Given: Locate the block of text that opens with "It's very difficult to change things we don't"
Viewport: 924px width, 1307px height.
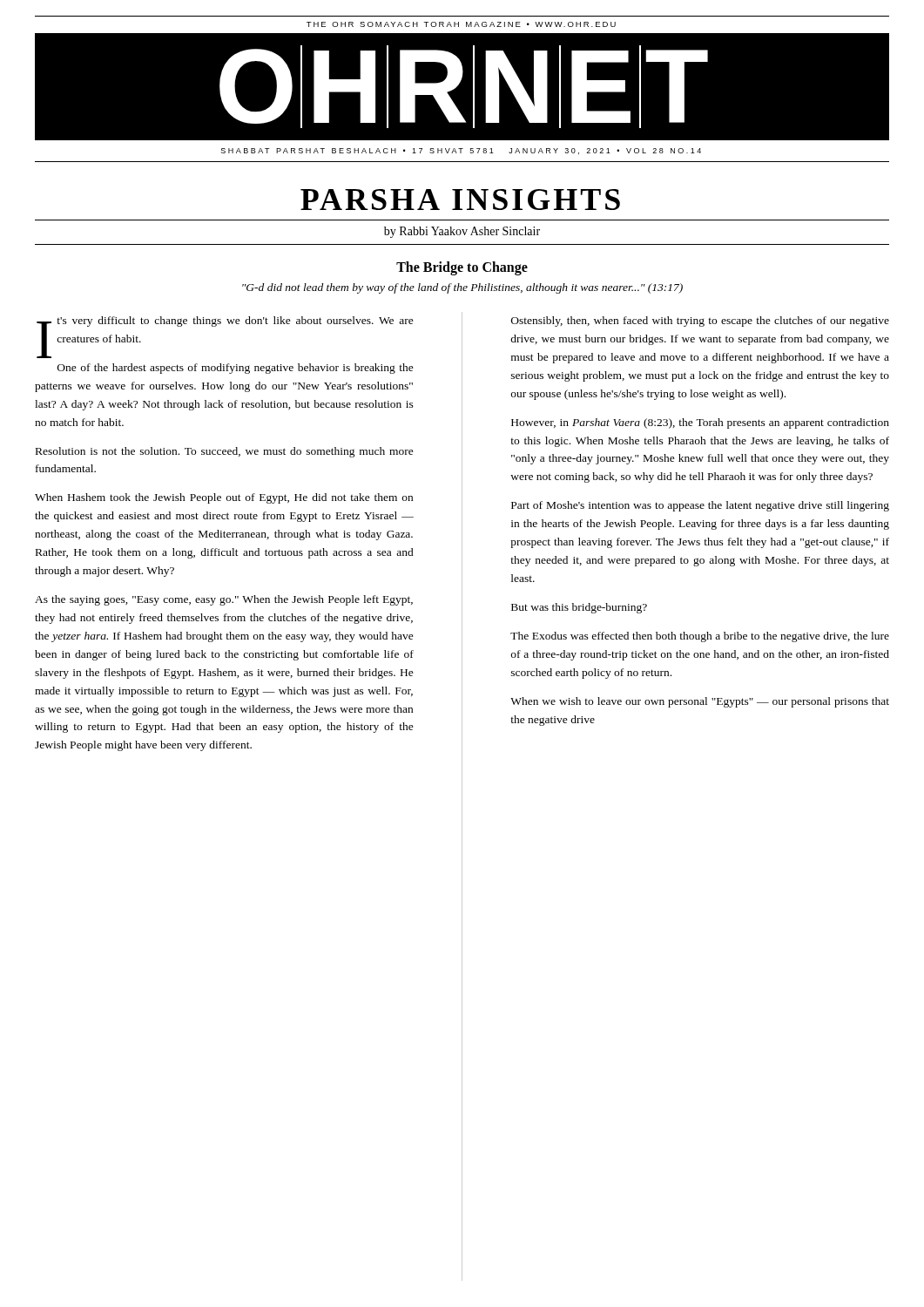Looking at the screenshot, I should (x=224, y=533).
